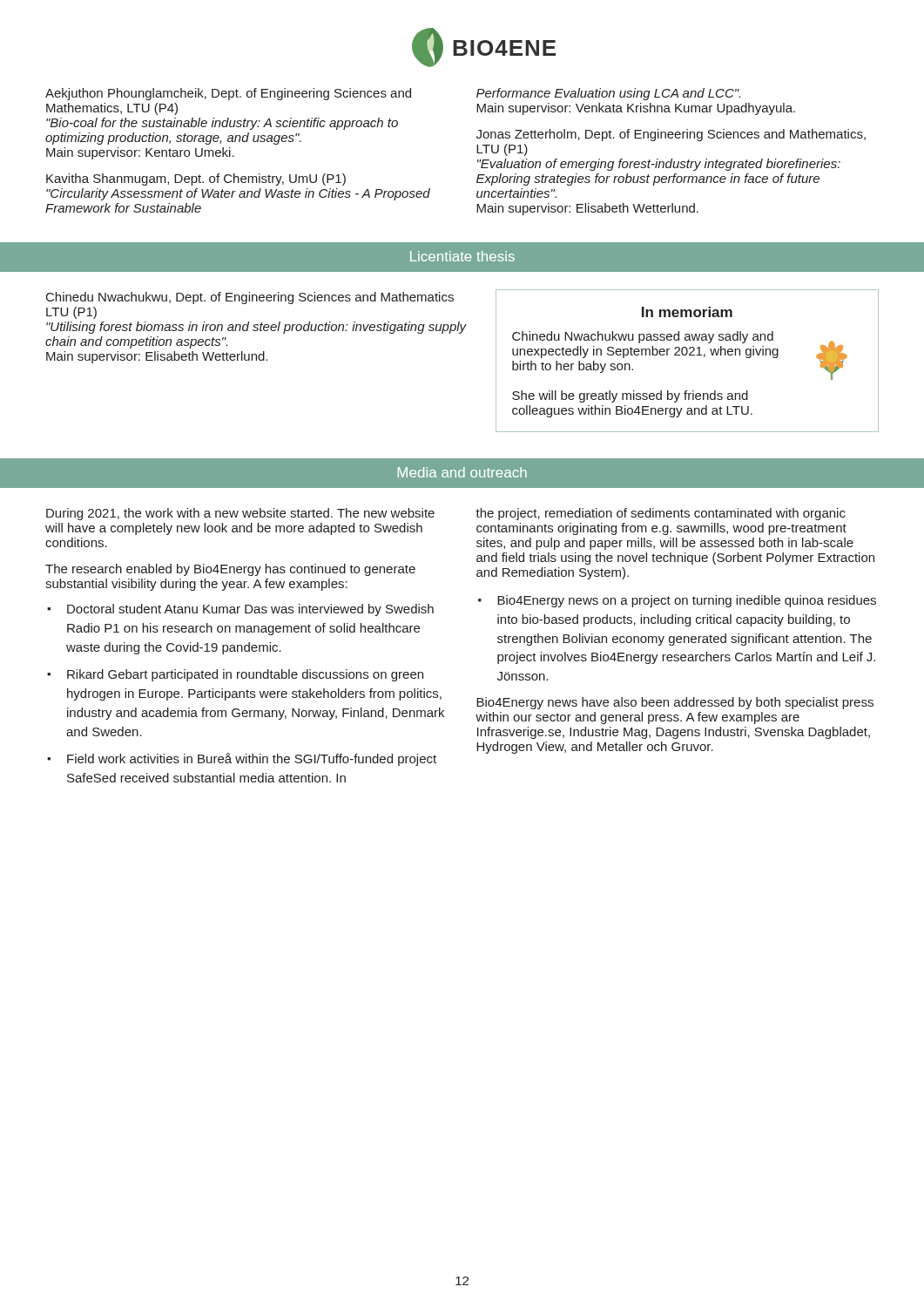Locate the block of text that opens with "The research enabled"

[x=230, y=576]
